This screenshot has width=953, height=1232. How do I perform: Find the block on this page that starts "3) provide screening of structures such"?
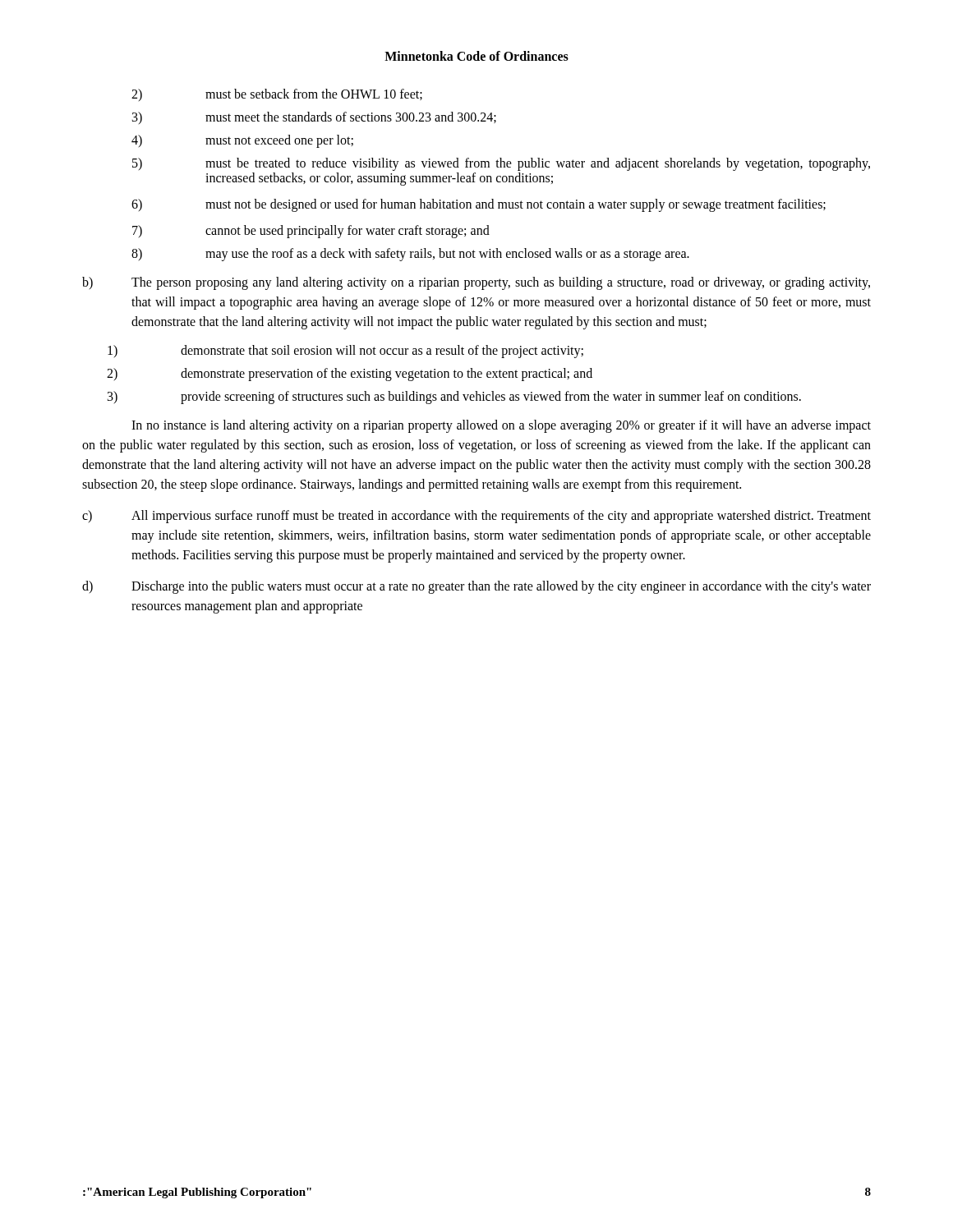click(476, 397)
